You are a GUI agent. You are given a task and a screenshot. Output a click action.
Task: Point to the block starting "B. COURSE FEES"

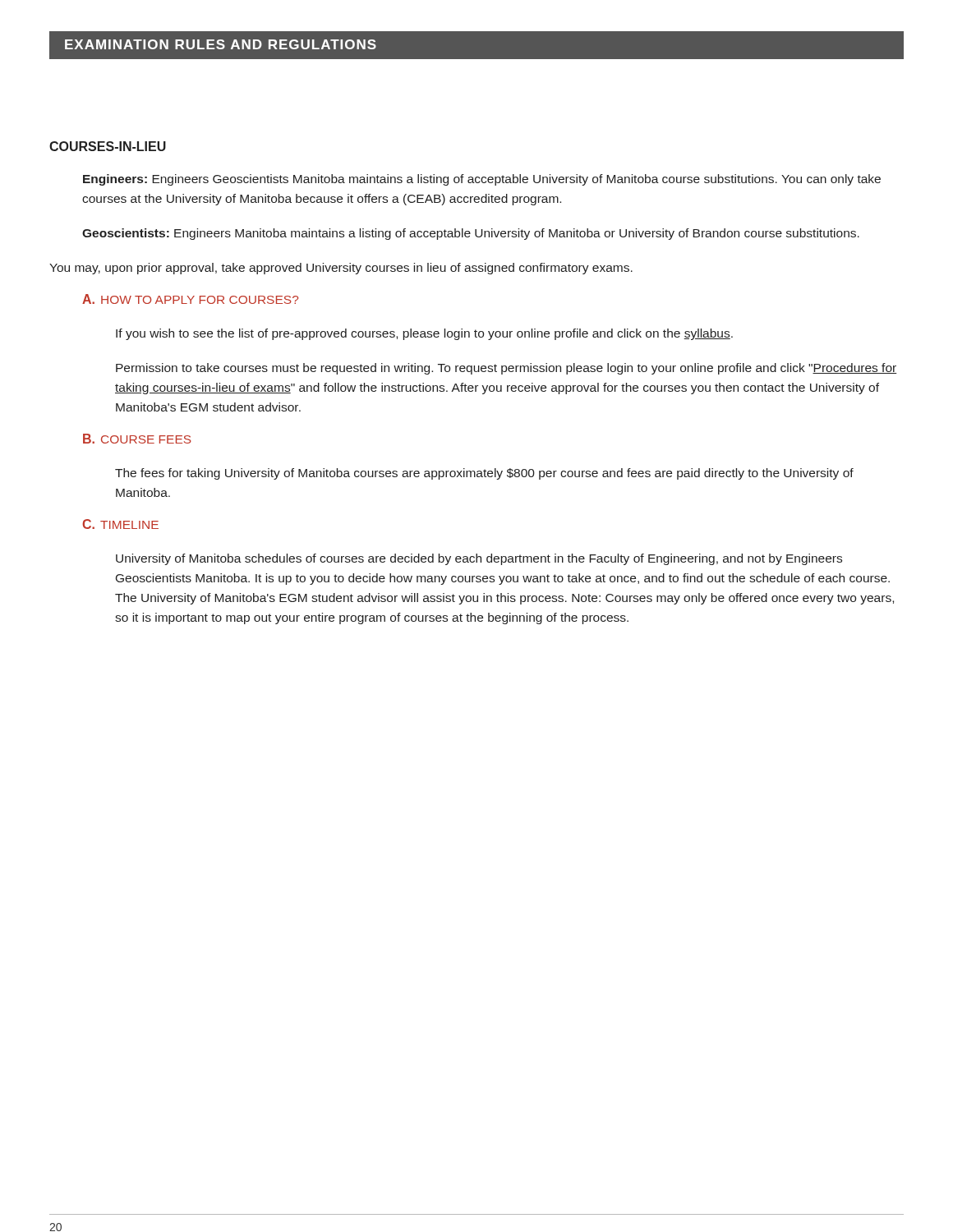[137, 440]
